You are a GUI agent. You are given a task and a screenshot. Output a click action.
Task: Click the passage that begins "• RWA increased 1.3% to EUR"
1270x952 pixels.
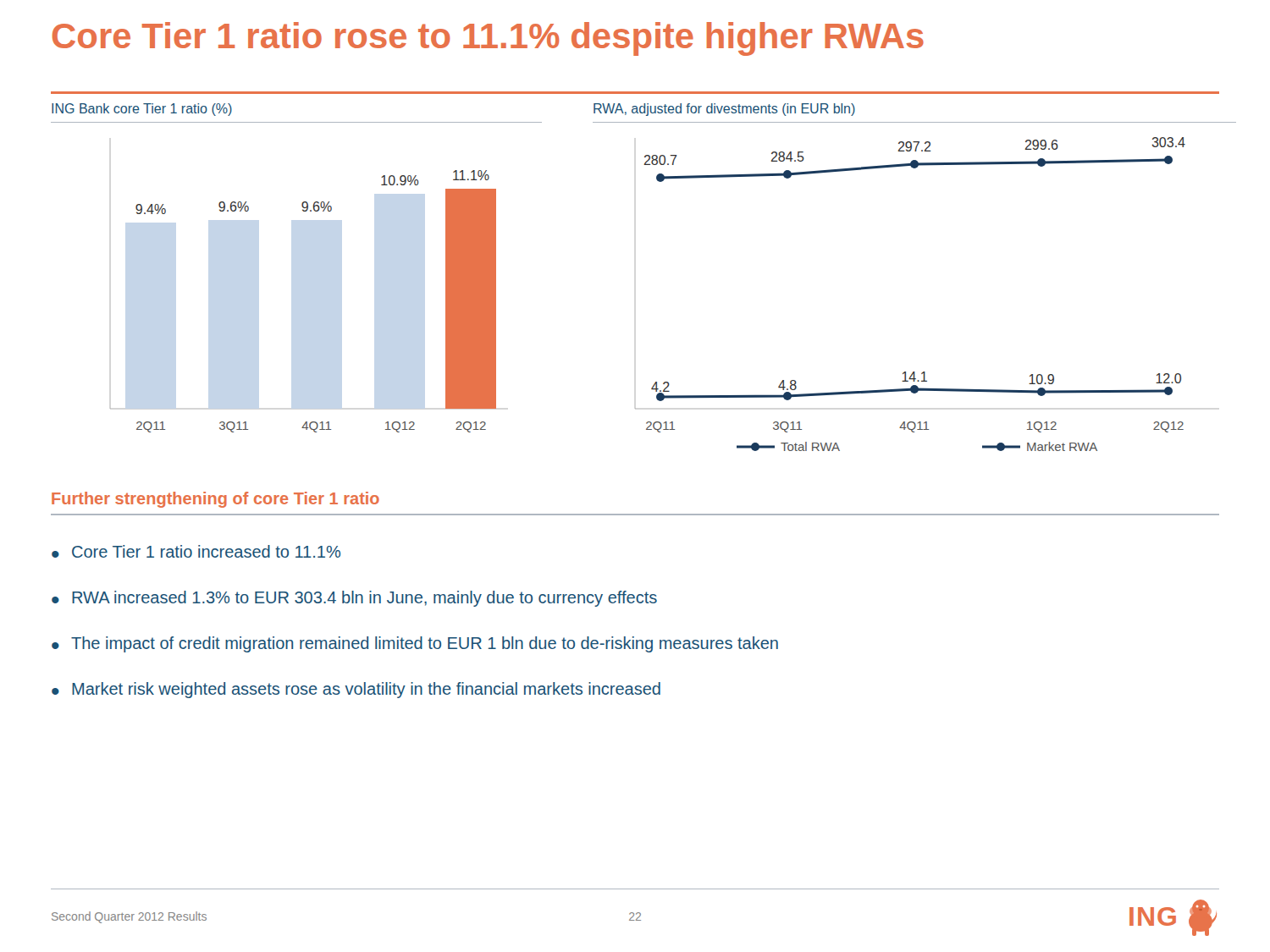pos(354,599)
